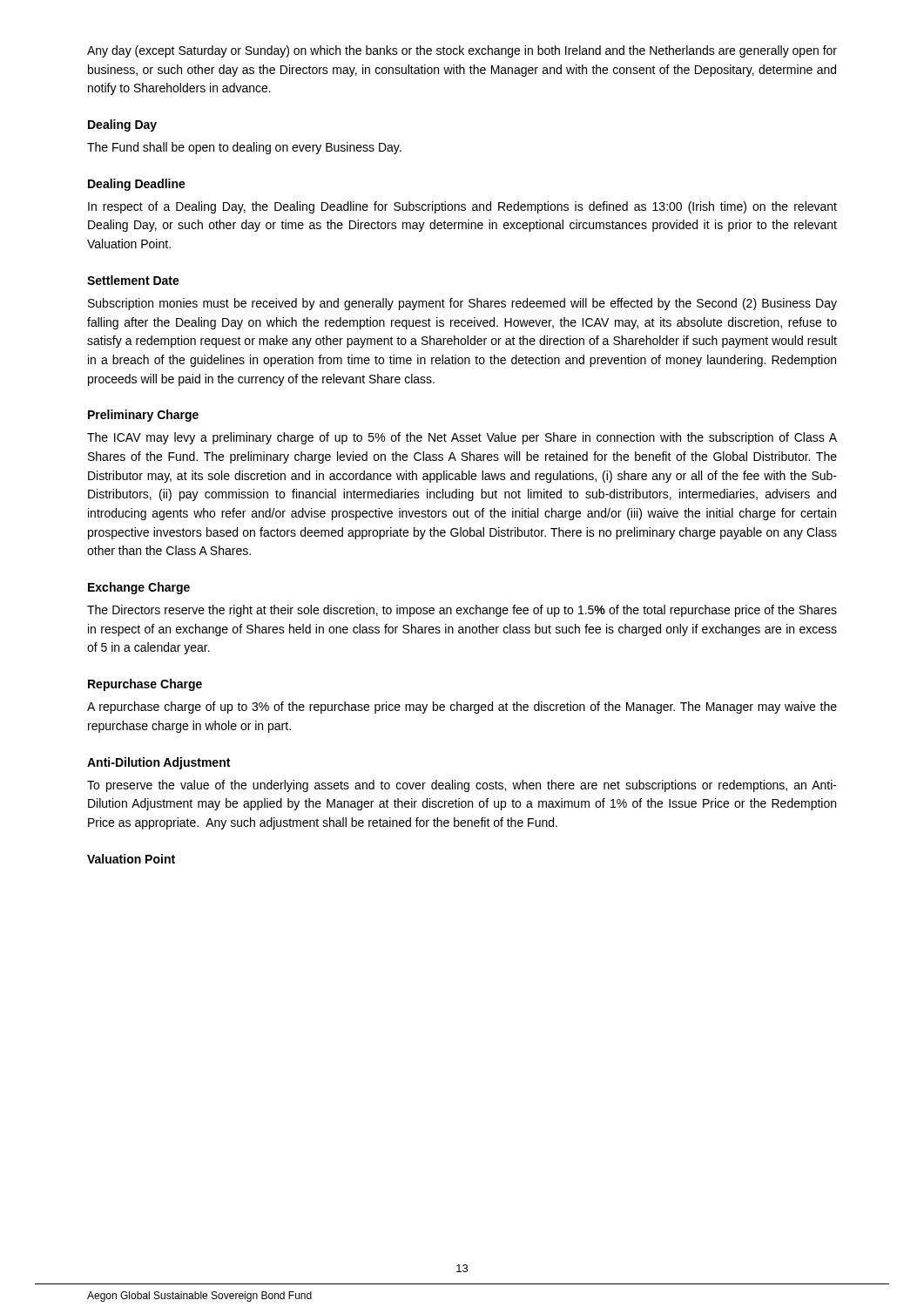Image resolution: width=924 pixels, height=1307 pixels.
Task: Point to the block beginning "Subscription monies must be"
Action: coord(462,341)
